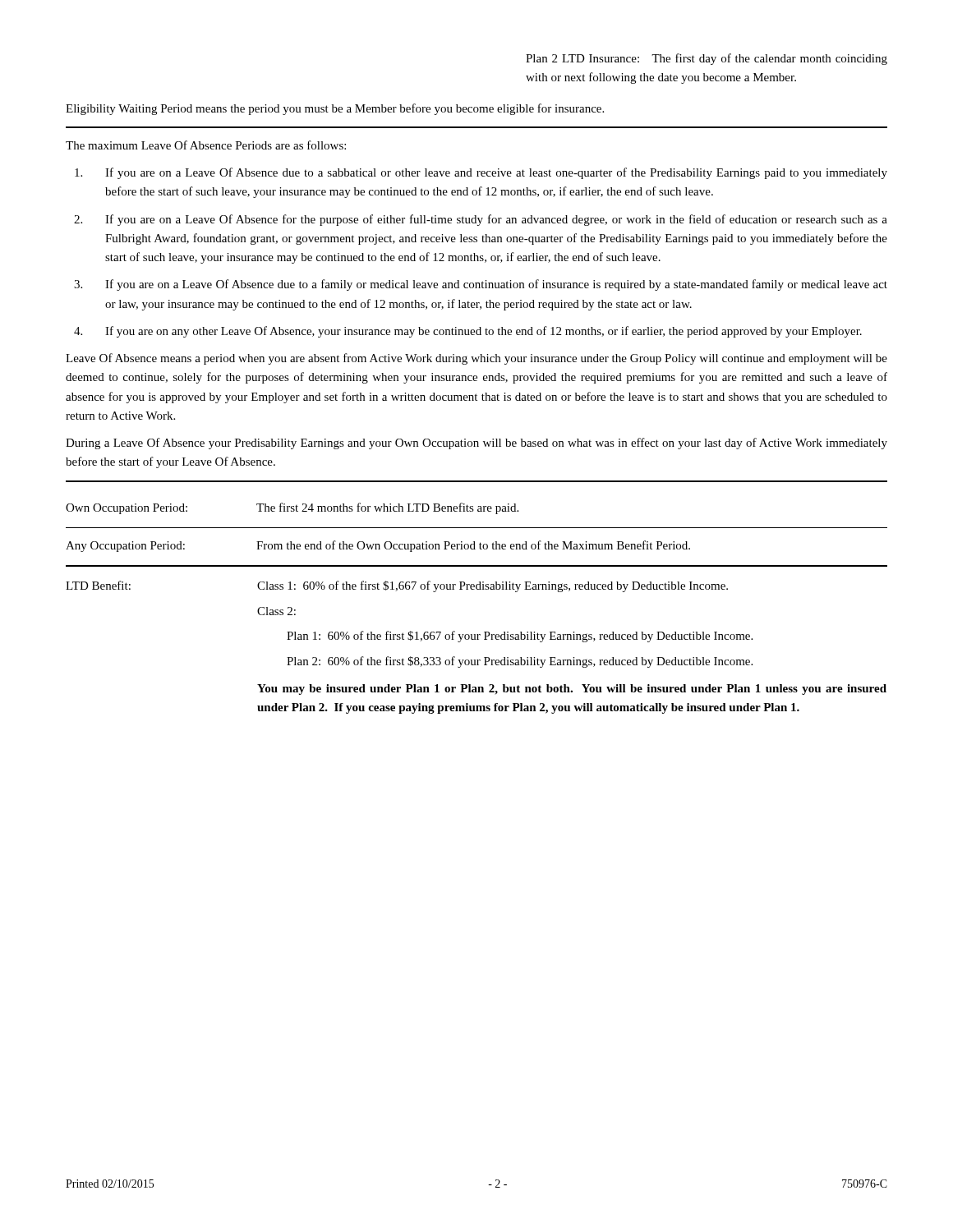Navigate to the text block starting "The maximum Leave"
Screen dimensions: 1232x953
(206, 145)
